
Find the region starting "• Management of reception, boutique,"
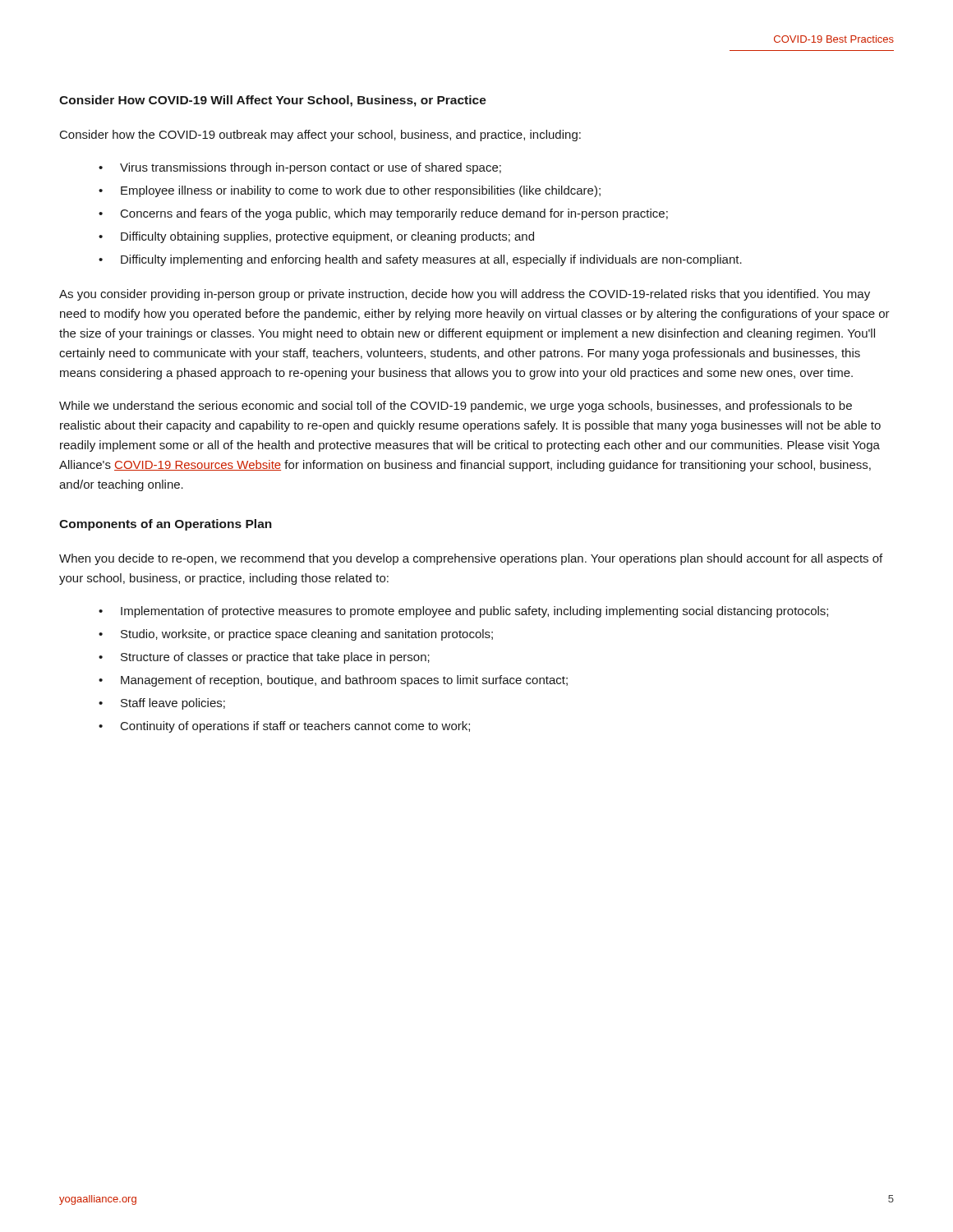[x=334, y=680]
